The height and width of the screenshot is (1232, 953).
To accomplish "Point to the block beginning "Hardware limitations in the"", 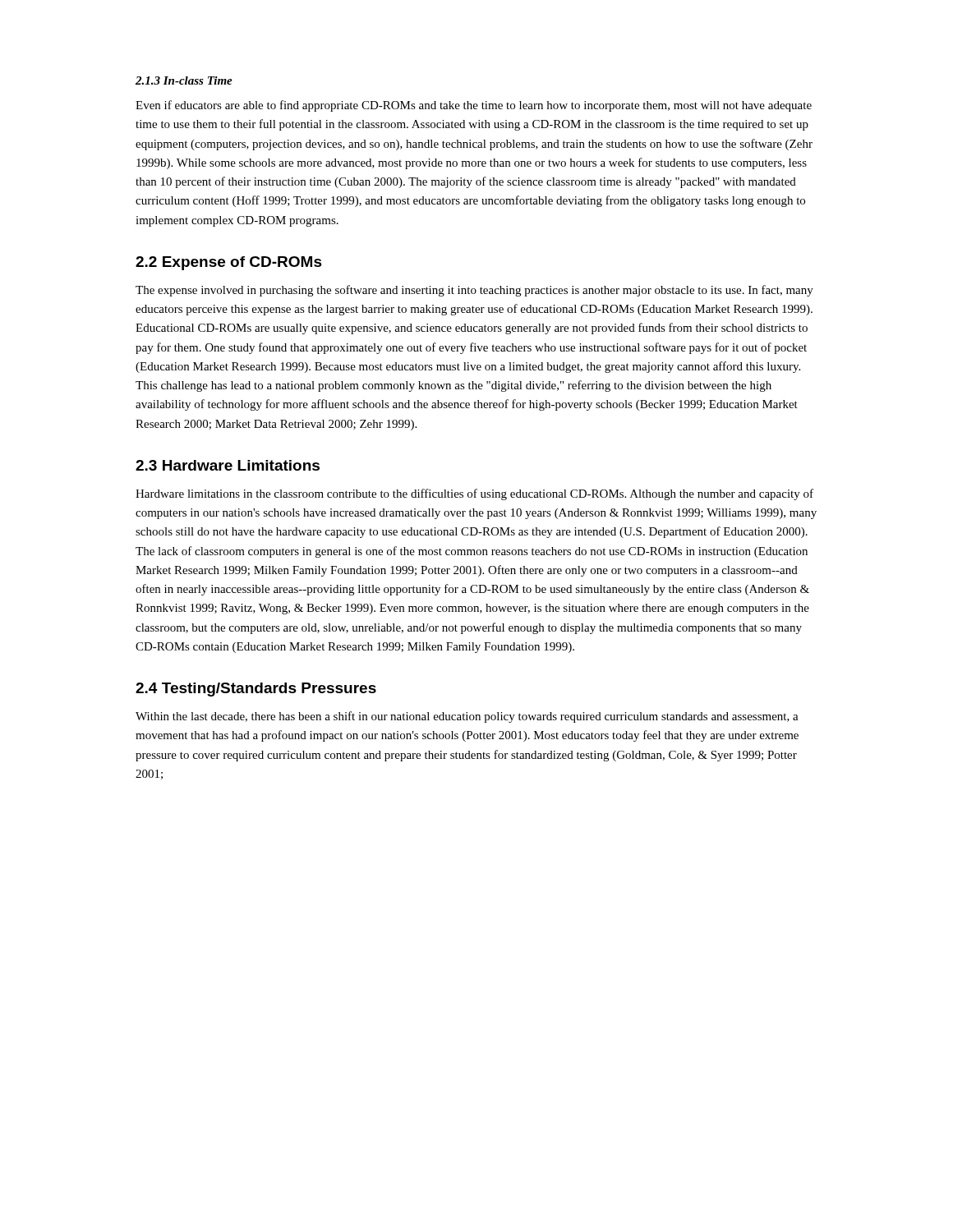I will tap(476, 570).
